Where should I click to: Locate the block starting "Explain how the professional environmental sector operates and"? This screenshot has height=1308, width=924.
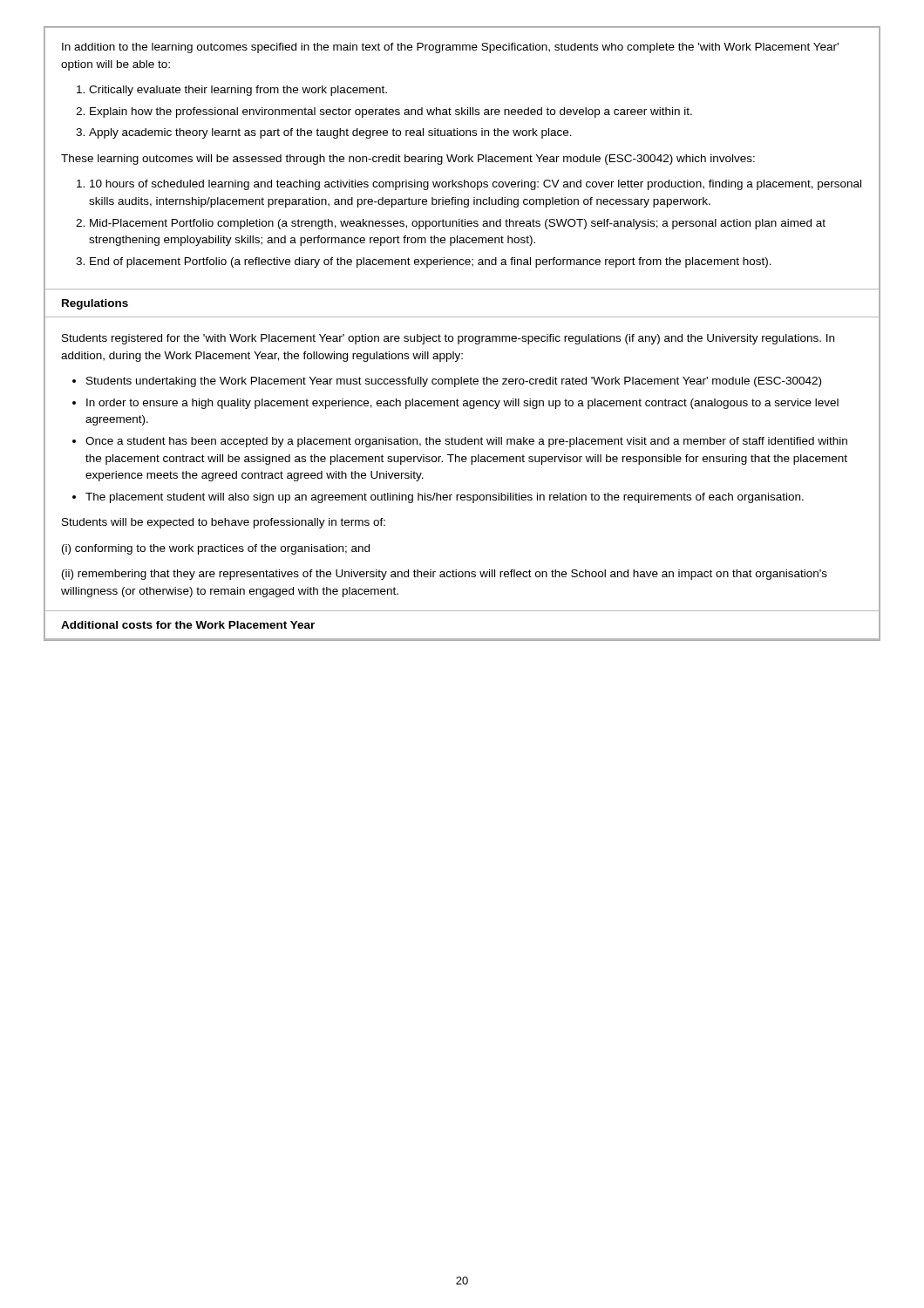(x=391, y=111)
